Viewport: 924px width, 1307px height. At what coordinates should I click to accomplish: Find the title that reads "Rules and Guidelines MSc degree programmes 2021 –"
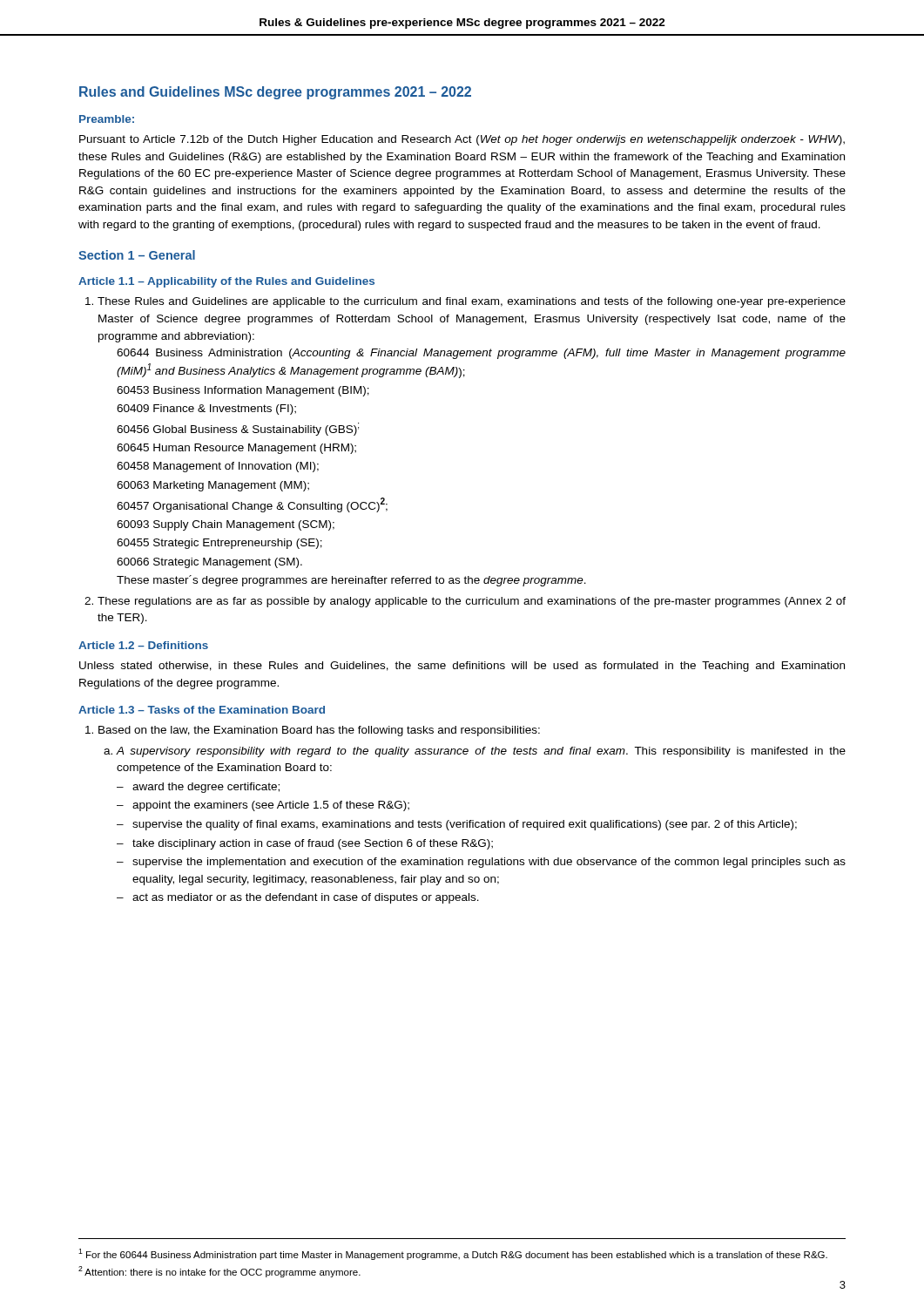tap(275, 92)
